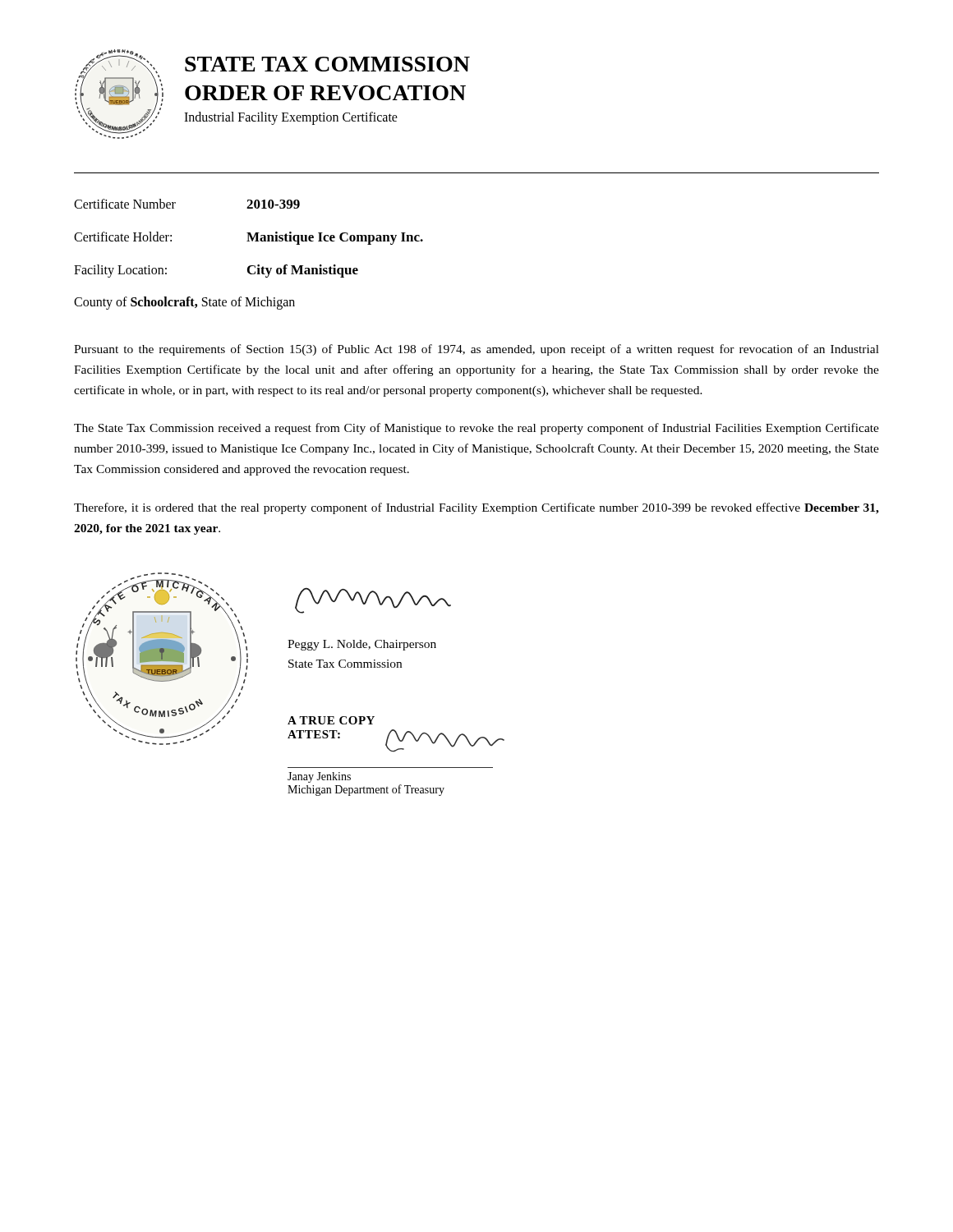Navigate to the text starting "The State Tax Commission received a"

pos(476,448)
